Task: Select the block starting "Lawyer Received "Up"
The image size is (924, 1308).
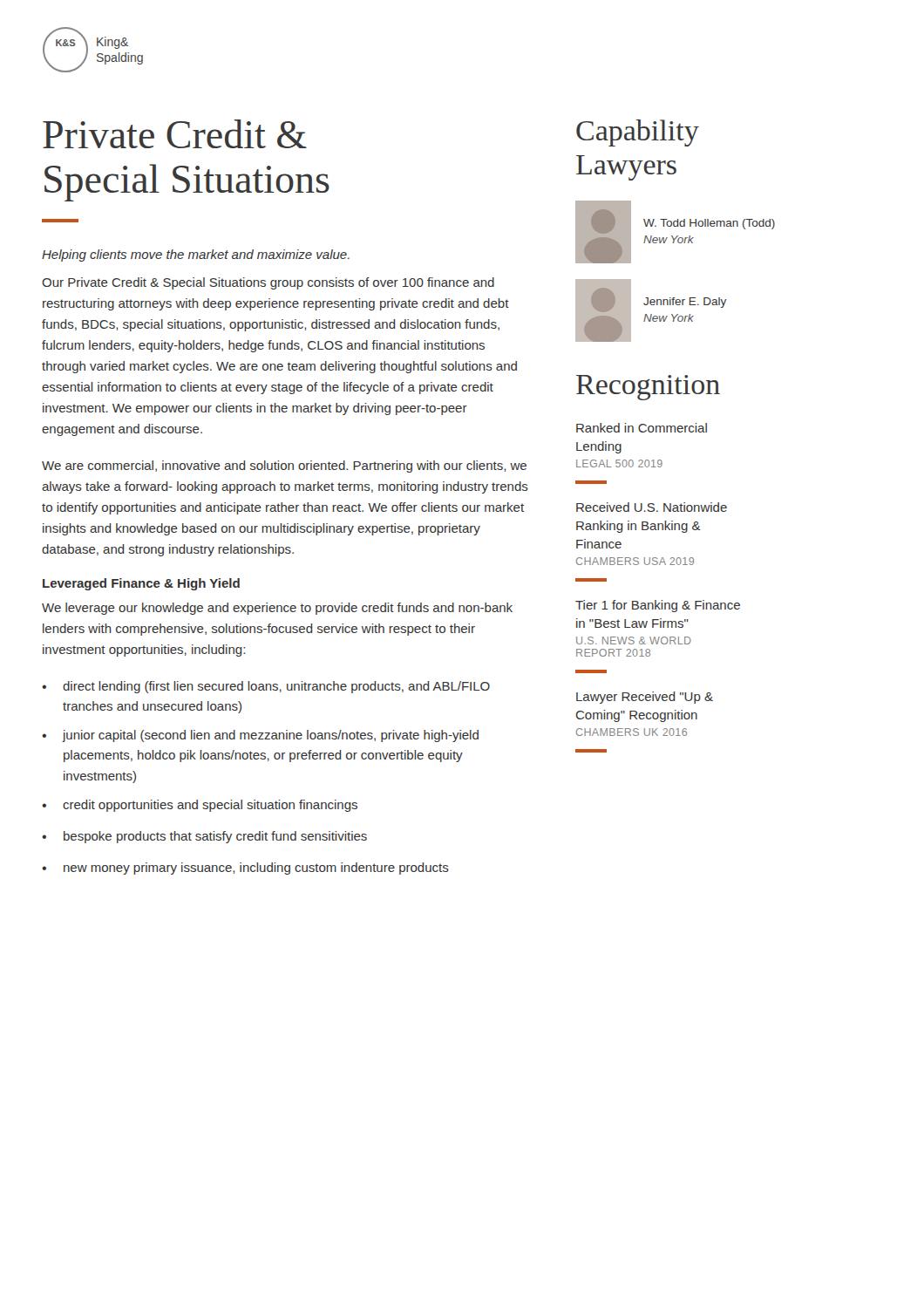Action: [645, 698]
